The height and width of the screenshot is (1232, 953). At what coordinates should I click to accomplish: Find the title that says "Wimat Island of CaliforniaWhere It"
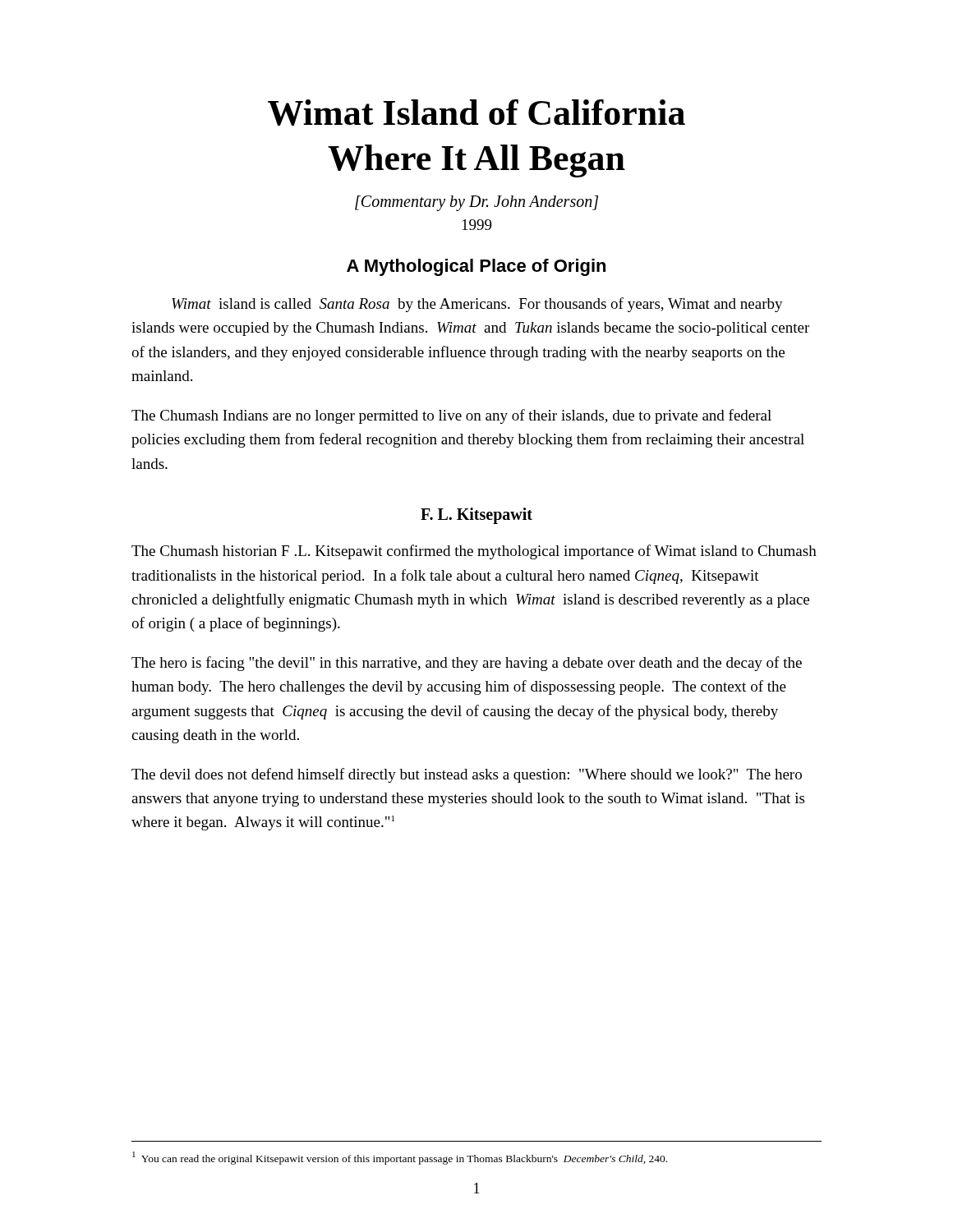pyautogui.click(x=476, y=136)
